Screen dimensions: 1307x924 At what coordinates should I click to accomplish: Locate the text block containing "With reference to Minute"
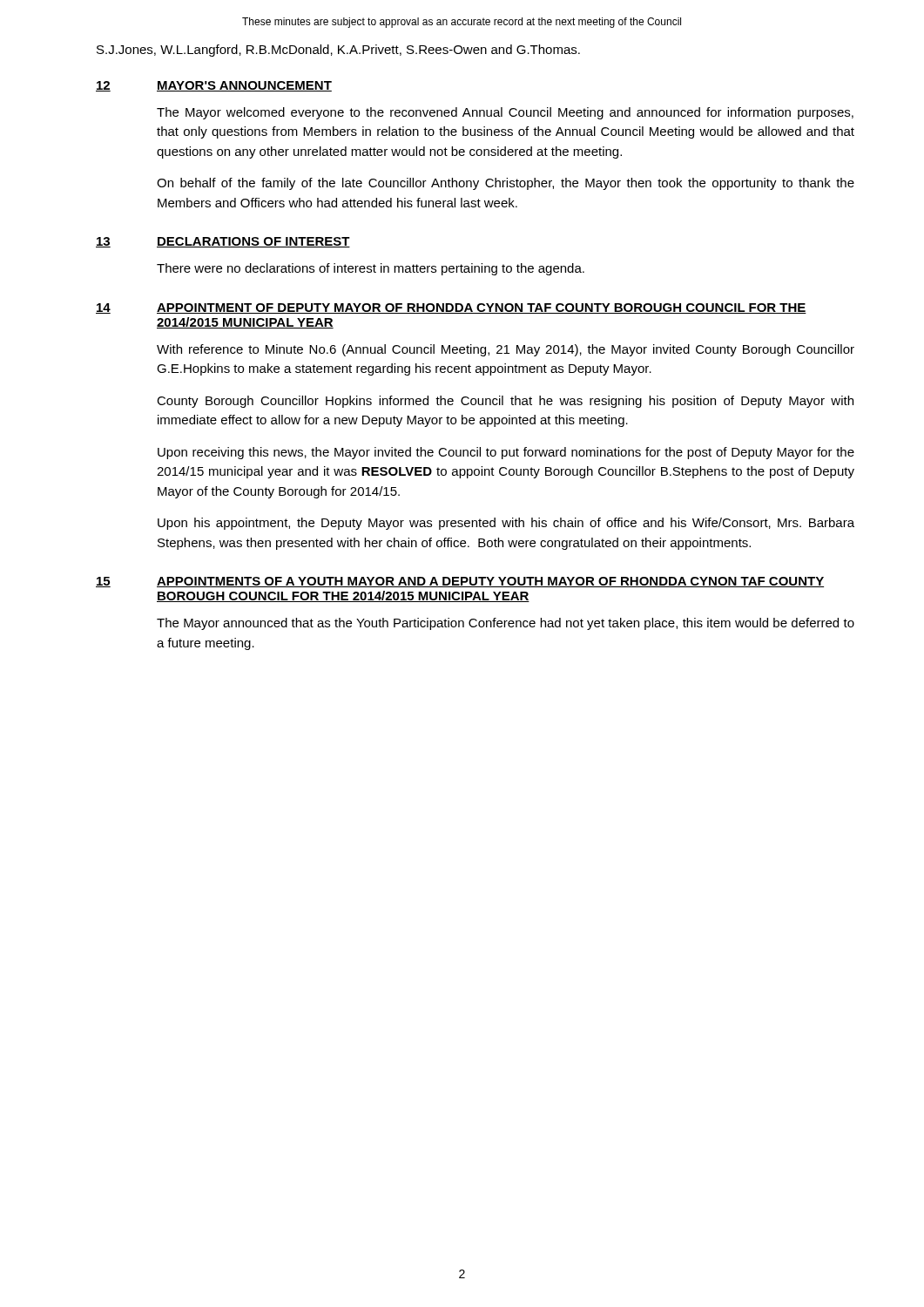point(506,358)
